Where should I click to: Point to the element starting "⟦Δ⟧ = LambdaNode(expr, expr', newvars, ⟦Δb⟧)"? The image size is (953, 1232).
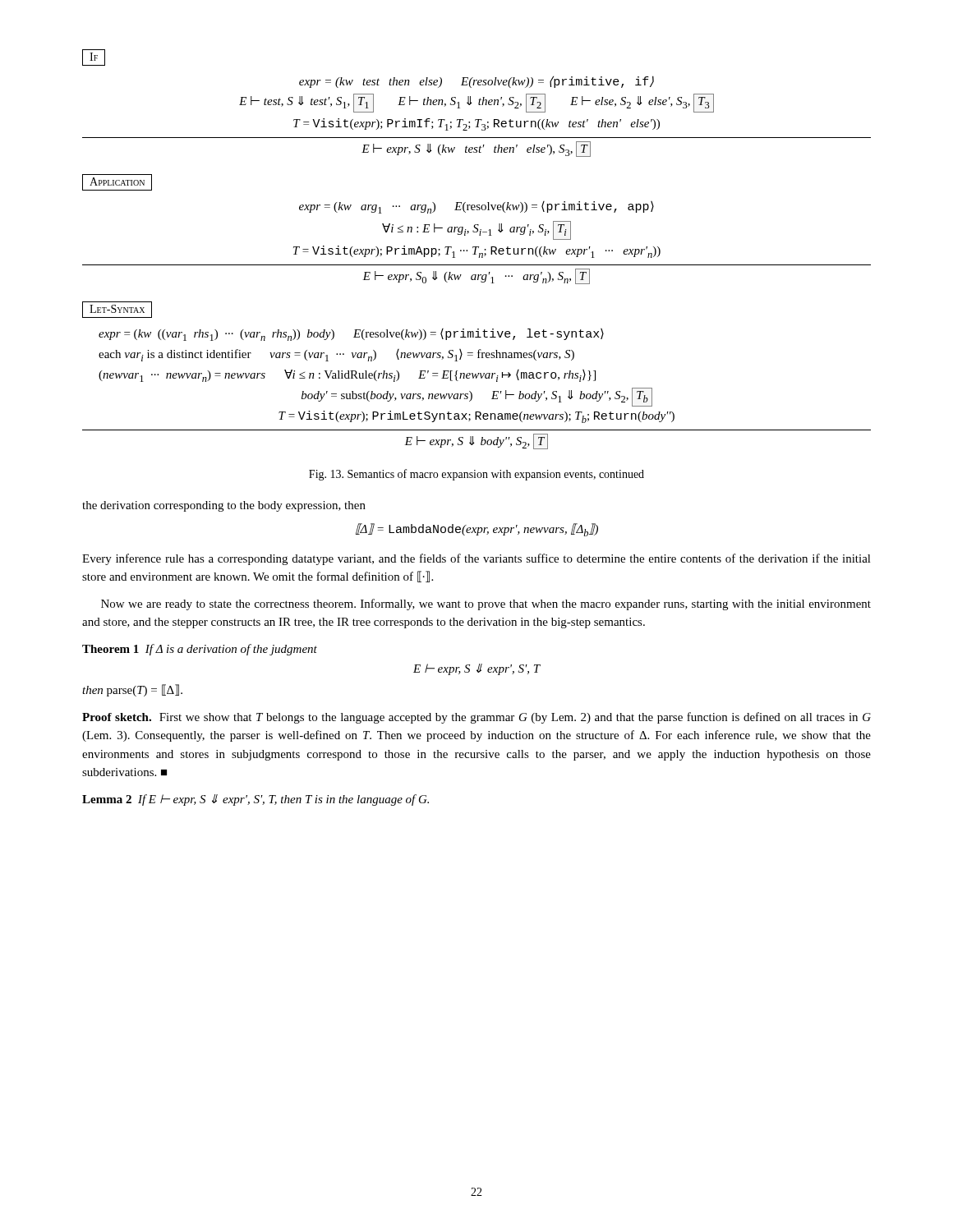[476, 530]
